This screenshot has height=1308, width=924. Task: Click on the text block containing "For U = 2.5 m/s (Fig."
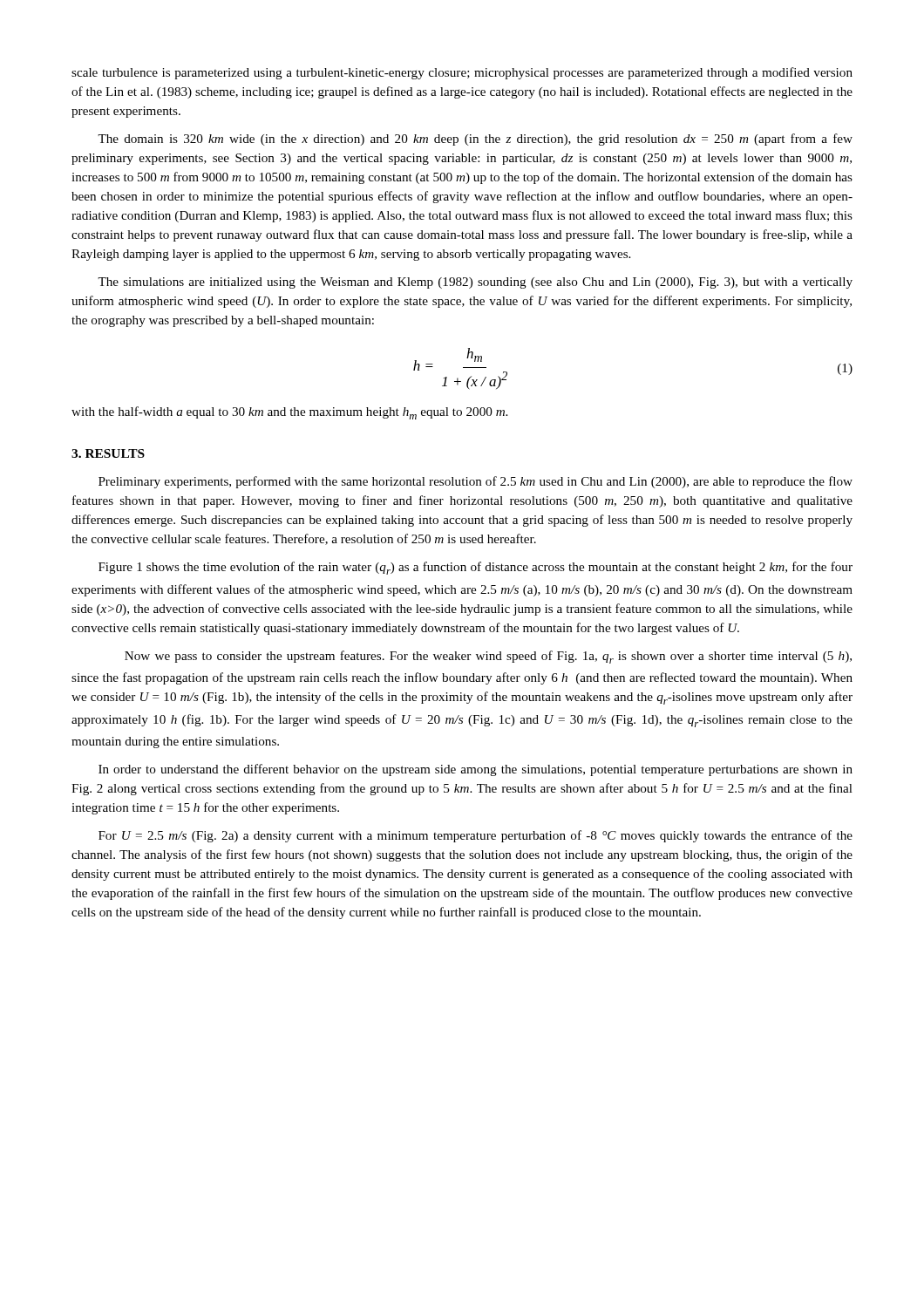(x=462, y=874)
